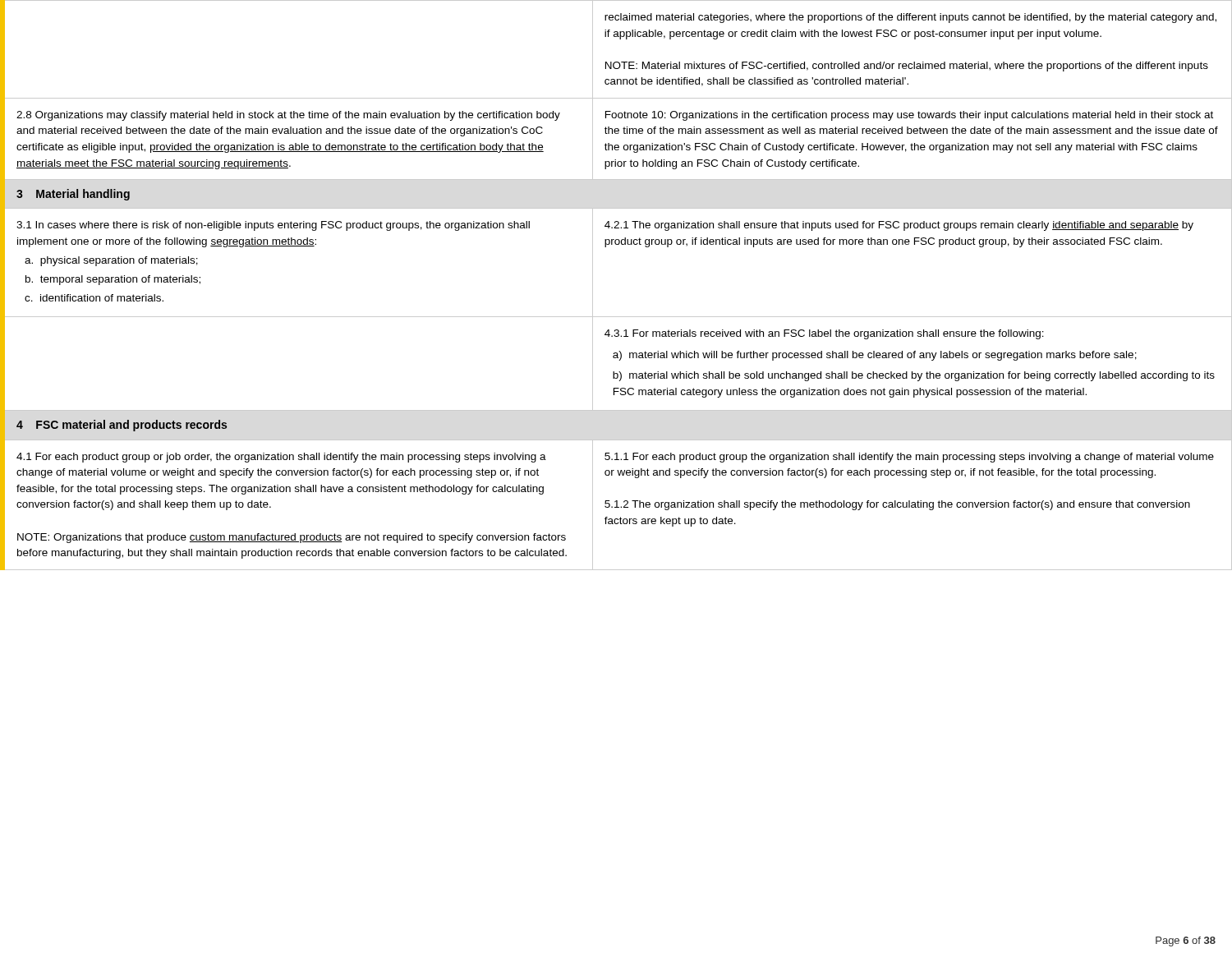Find the text block that says "1.1 For each product group the organization shall"
This screenshot has height=953, width=1232.
909,458
